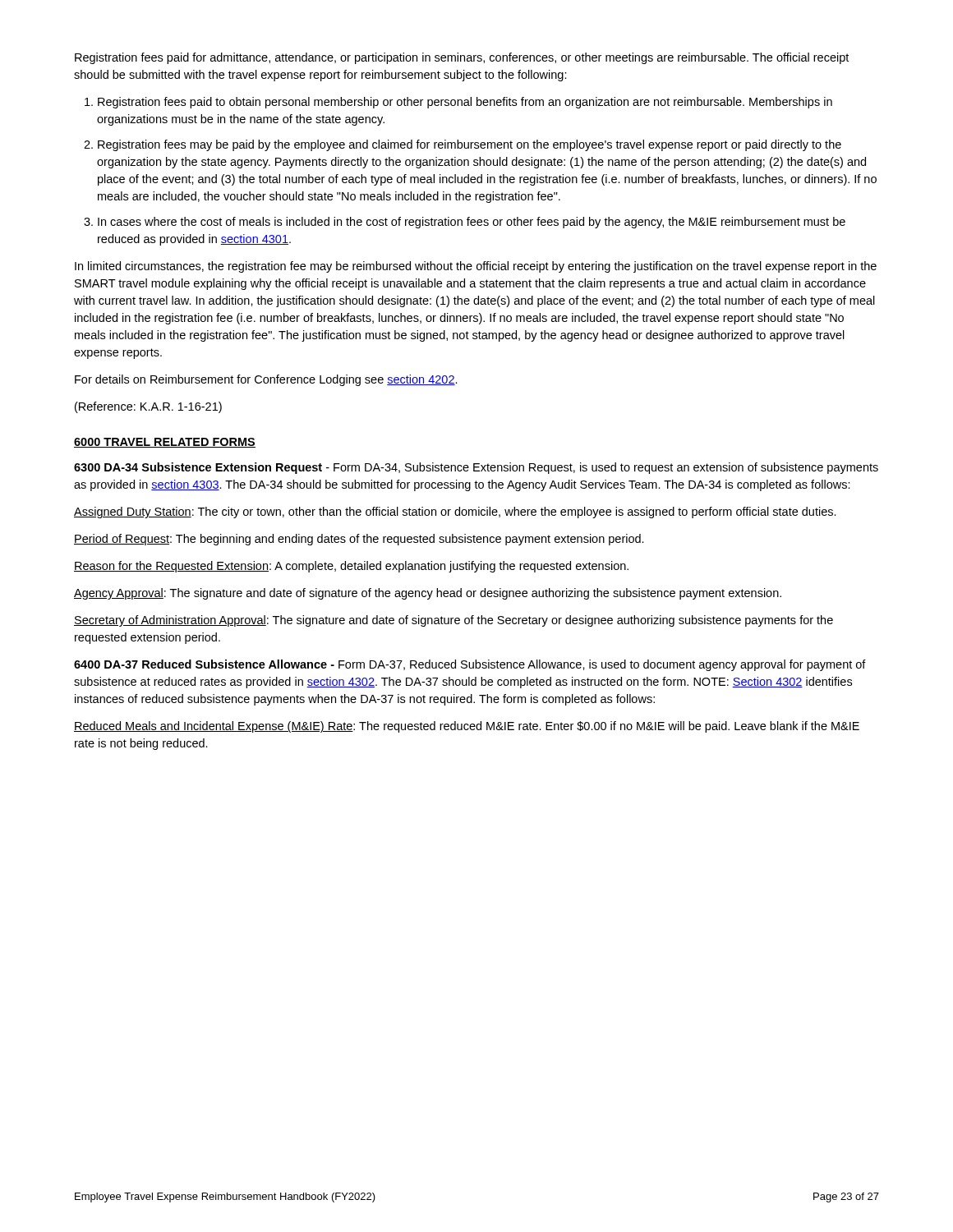The width and height of the screenshot is (953, 1232).
Task: Locate the block of text that opens with "In limited circumstances, the registration fee"
Action: 476,310
